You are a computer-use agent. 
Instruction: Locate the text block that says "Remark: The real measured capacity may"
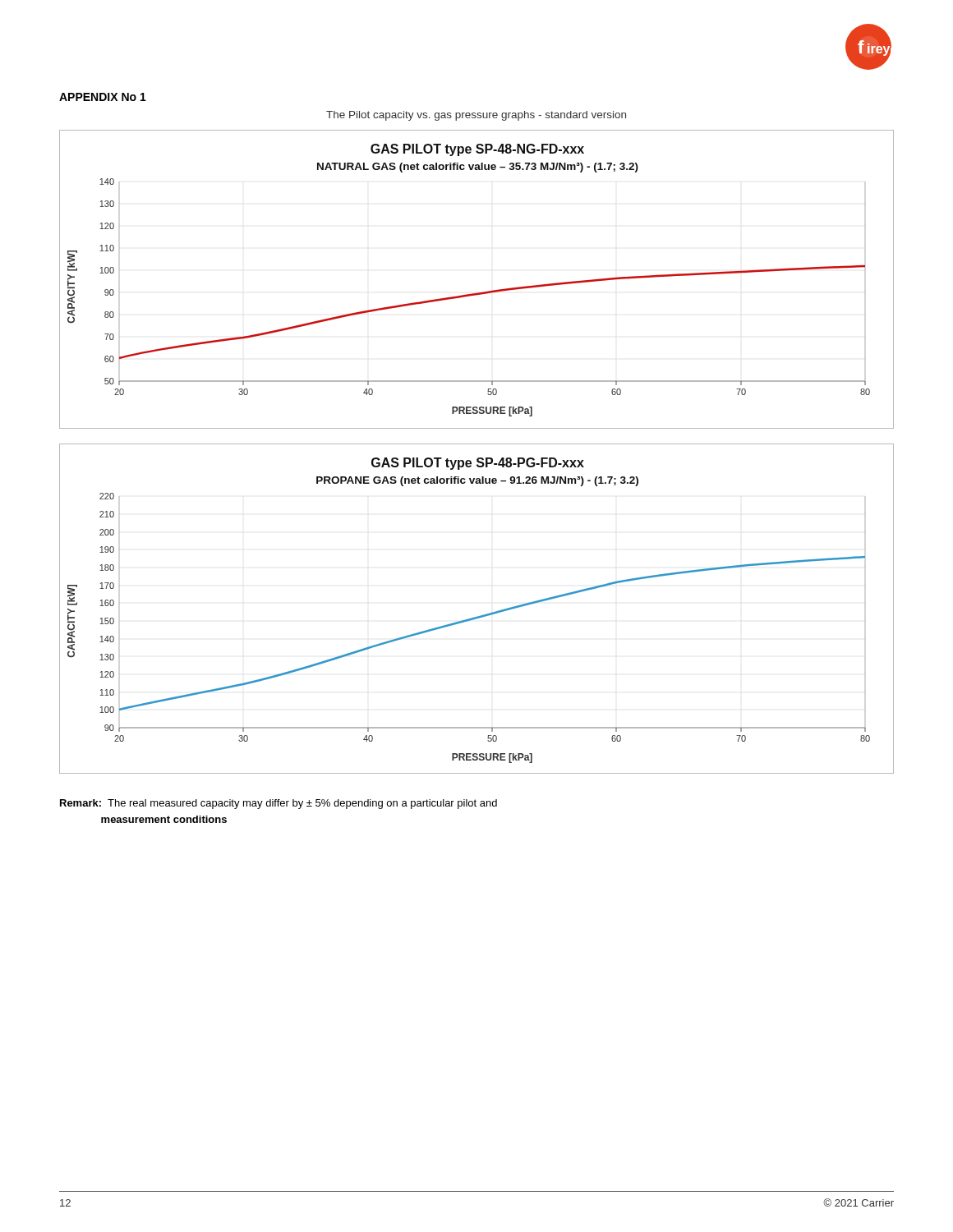click(278, 811)
